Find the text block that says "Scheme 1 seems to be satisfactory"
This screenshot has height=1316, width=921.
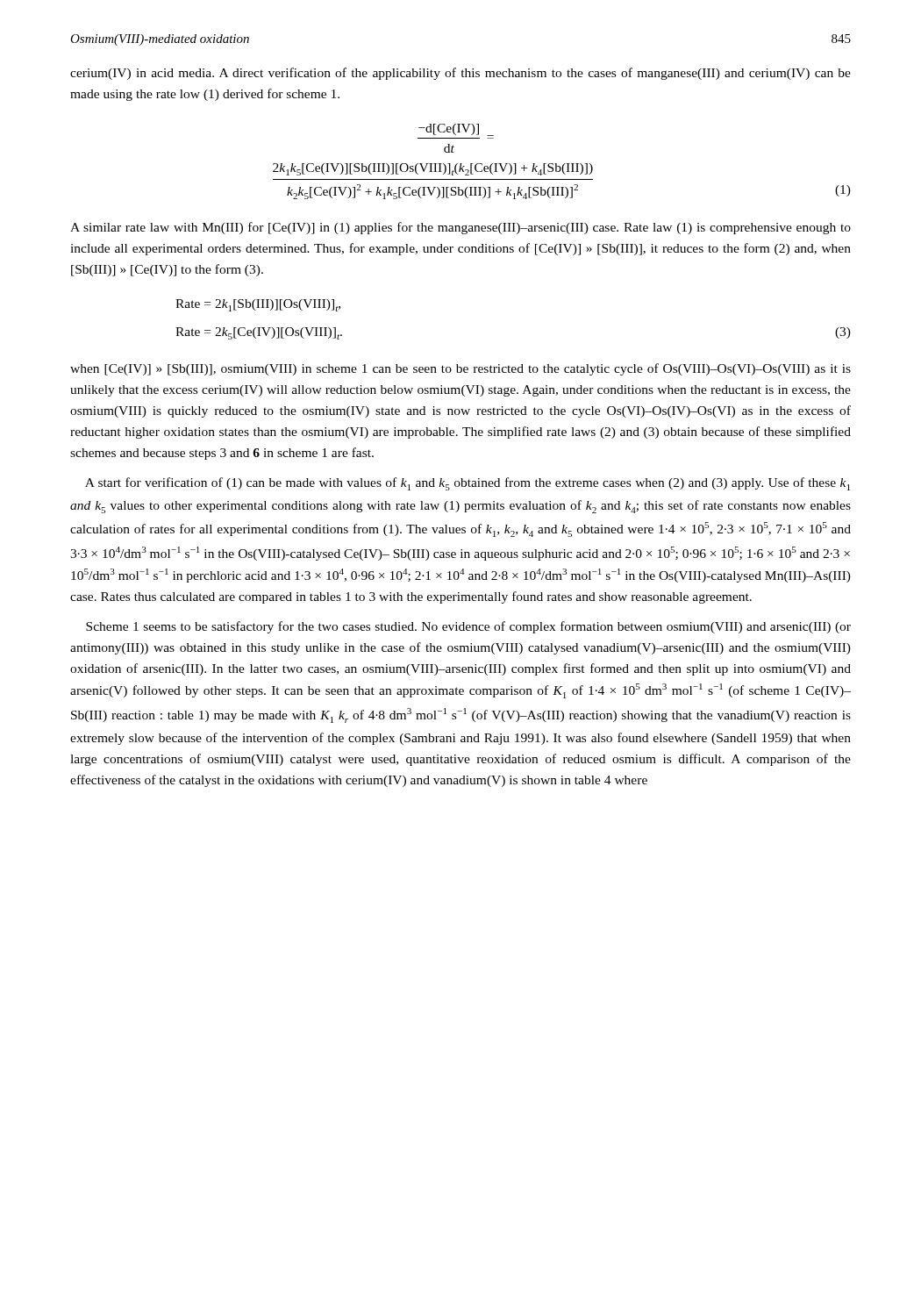[460, 703]
